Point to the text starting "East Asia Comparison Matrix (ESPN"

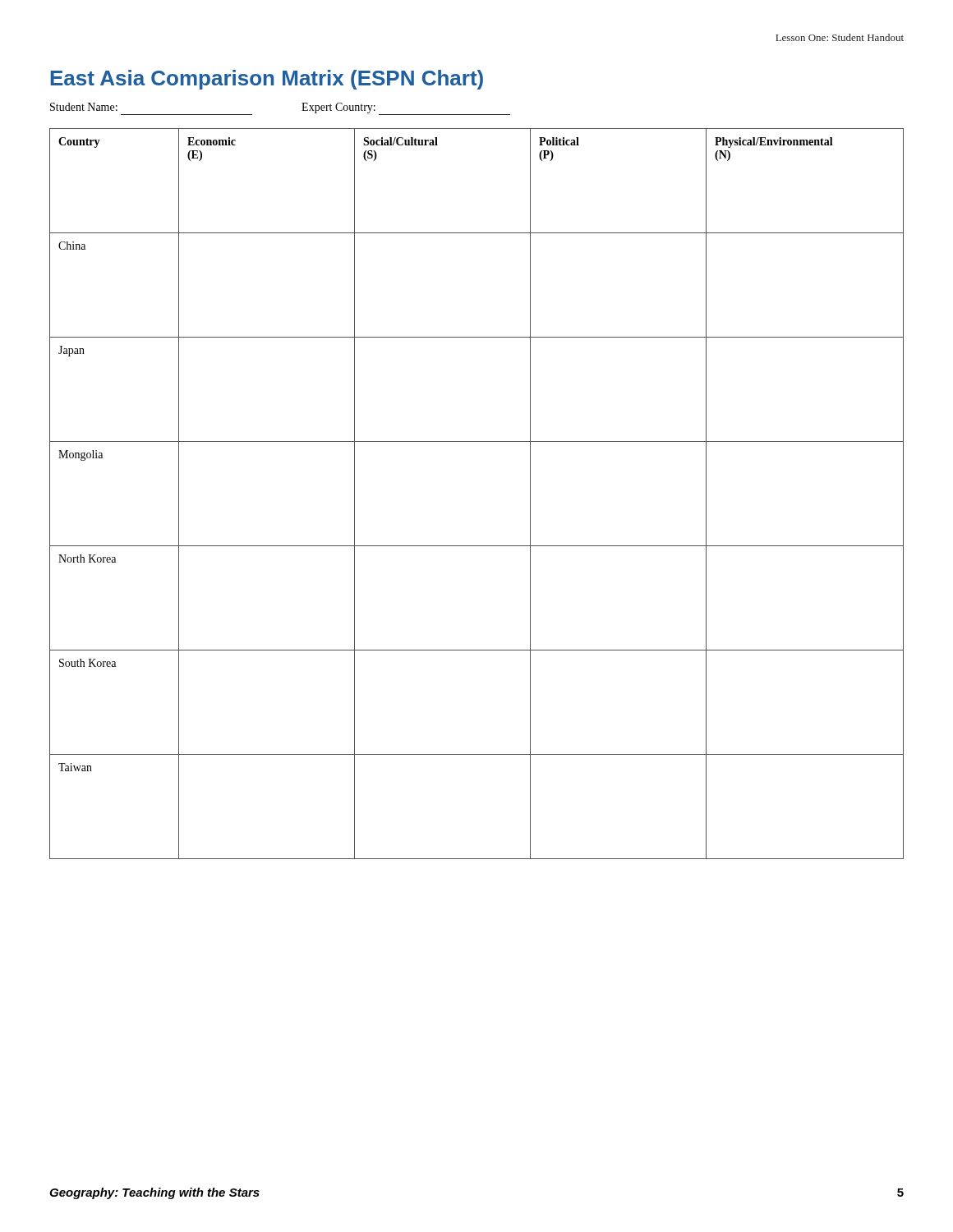pos(267,78)
